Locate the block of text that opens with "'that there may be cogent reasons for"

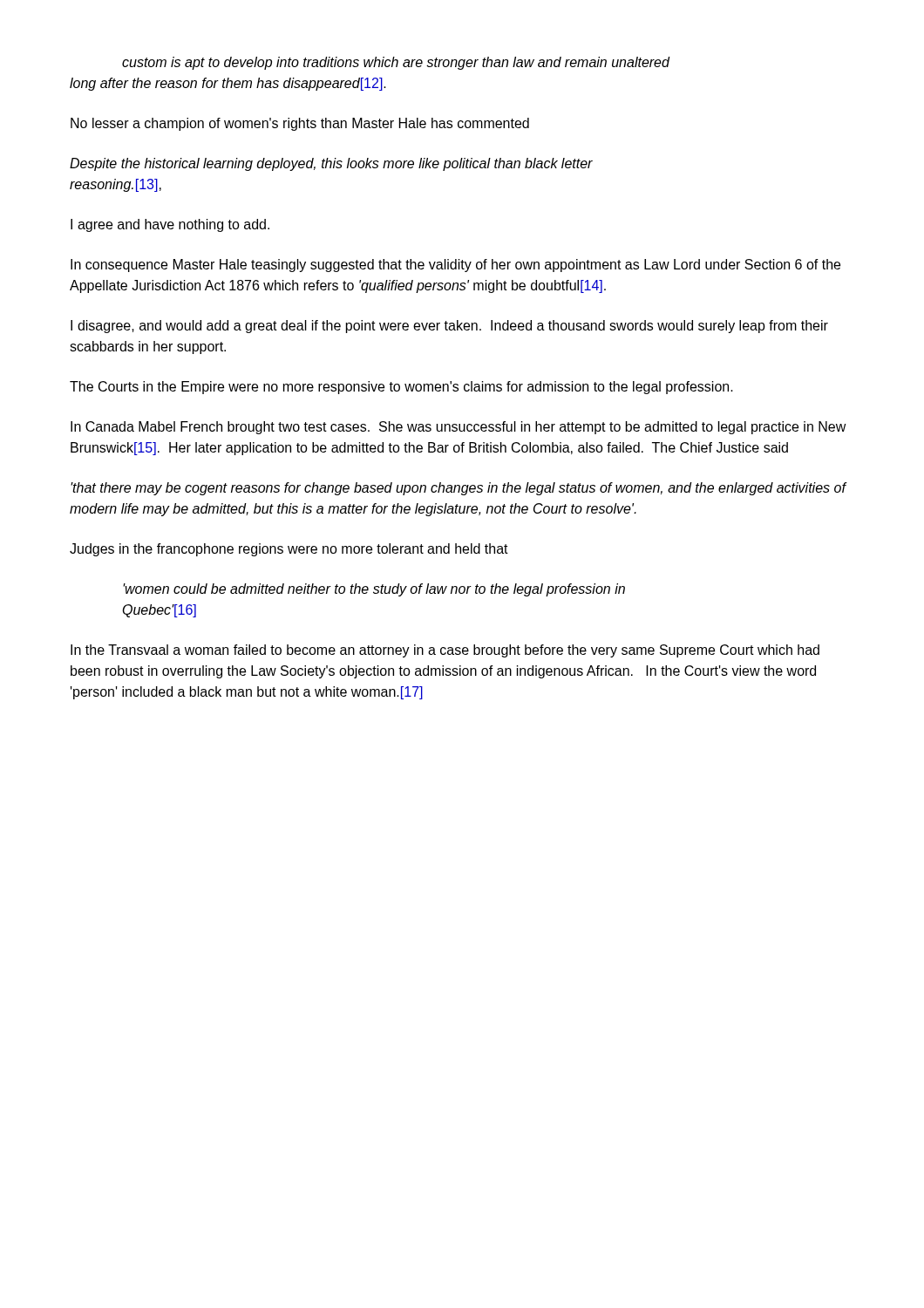(458, 498)
